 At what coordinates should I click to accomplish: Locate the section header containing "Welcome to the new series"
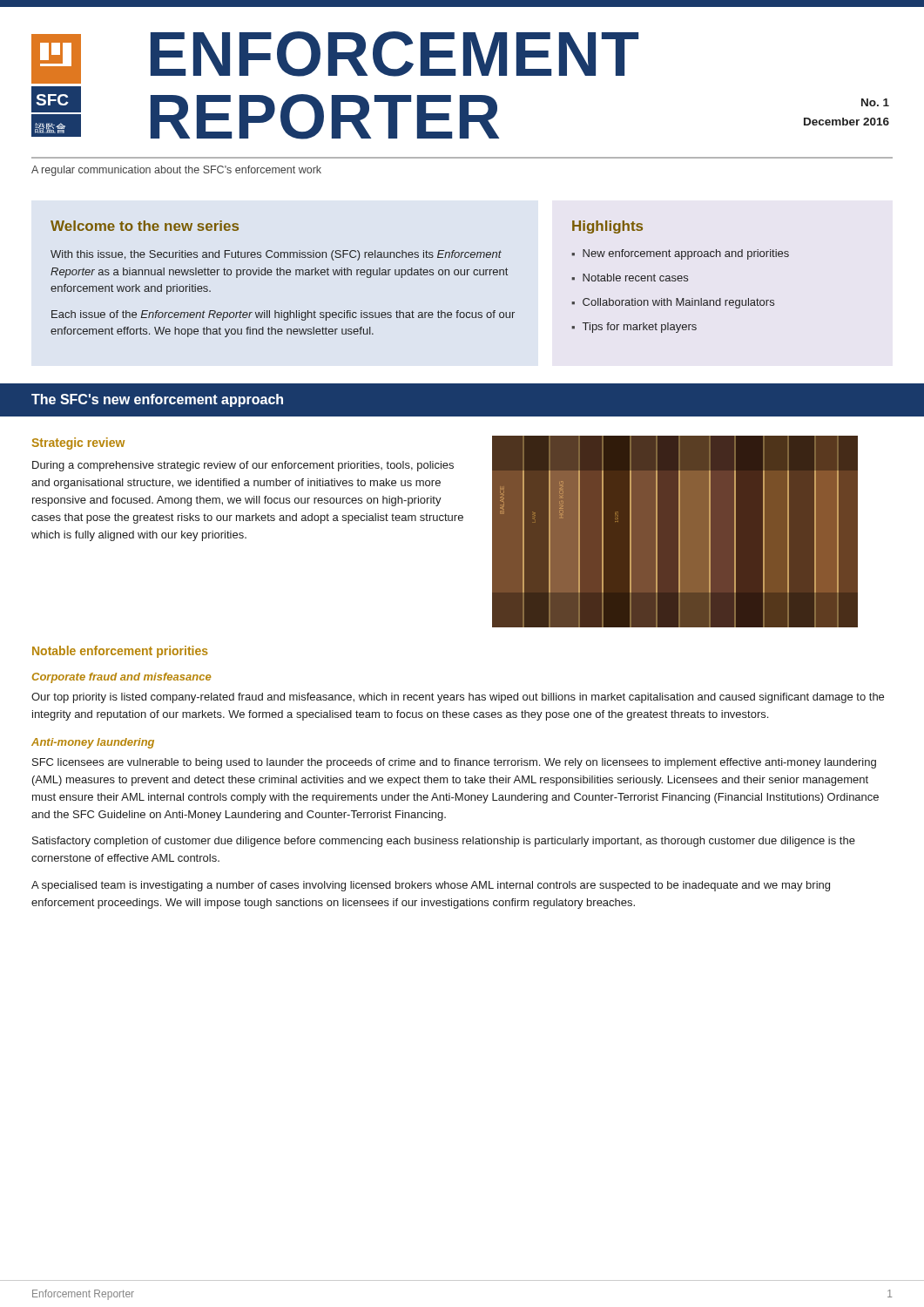[x=145, y=226]
